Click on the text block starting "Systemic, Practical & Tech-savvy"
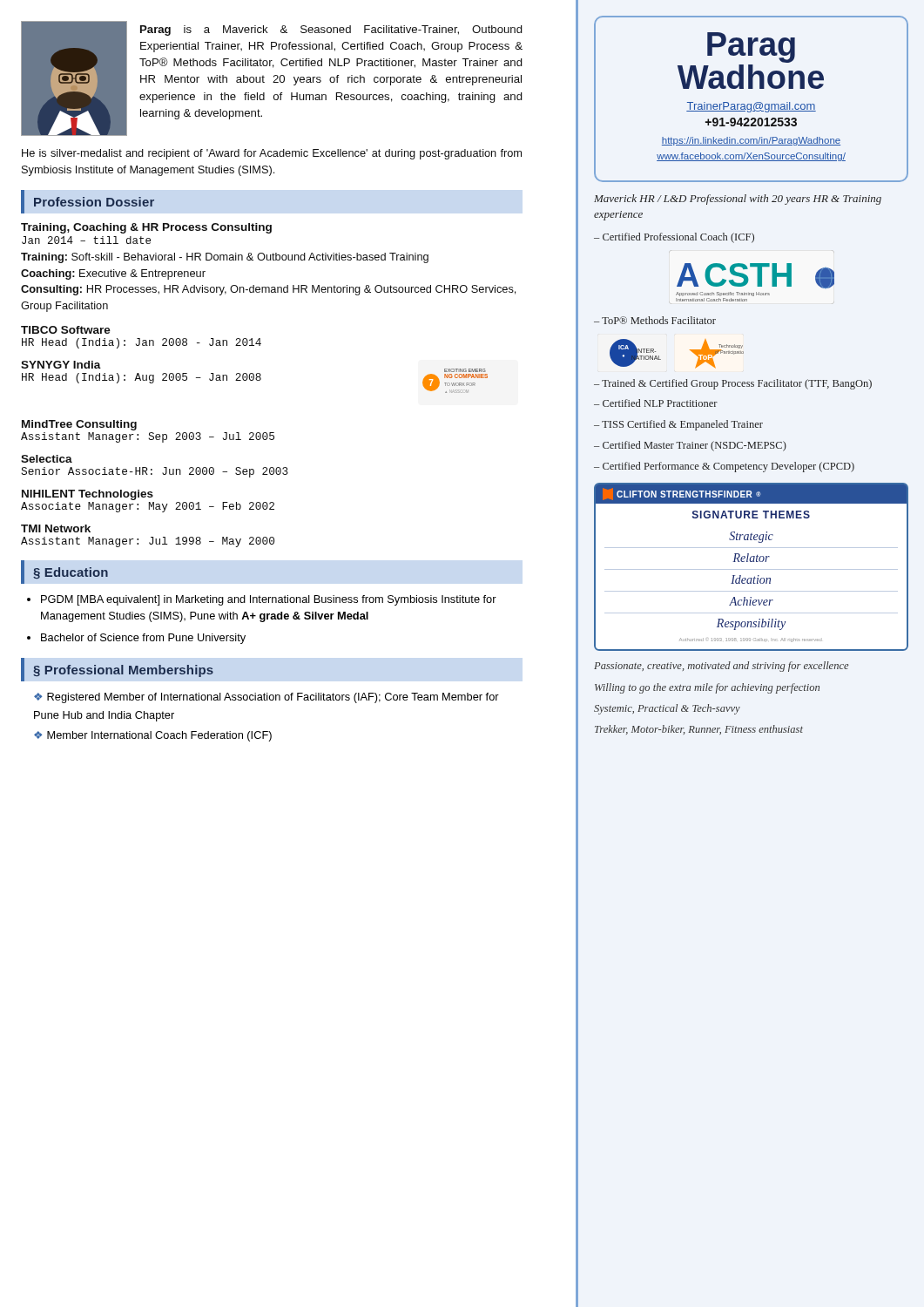The image size is (924, 1307). tap(667, 708)
